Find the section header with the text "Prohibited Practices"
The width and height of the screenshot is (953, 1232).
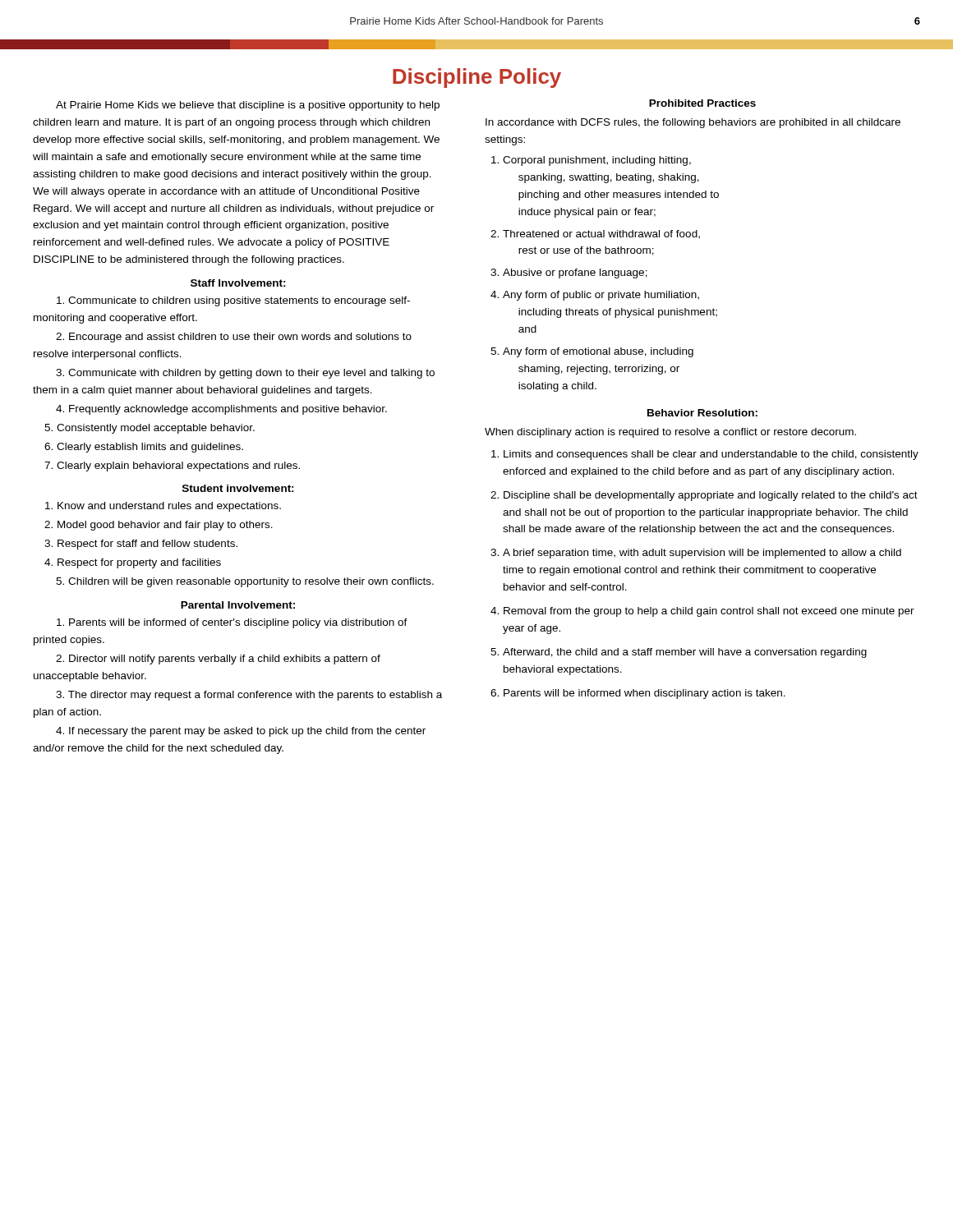click(x=702, y=103)
